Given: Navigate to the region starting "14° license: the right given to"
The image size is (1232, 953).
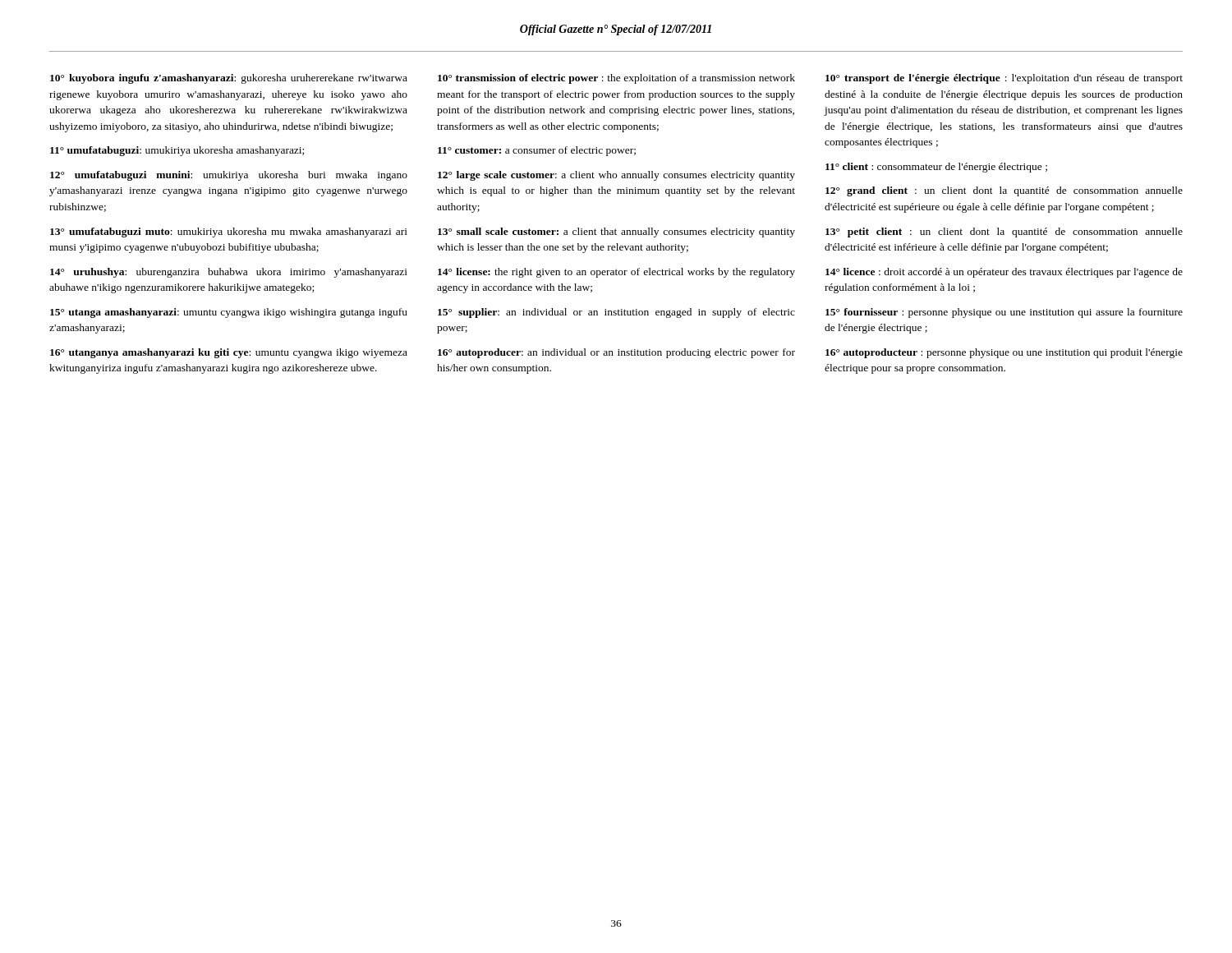Looking at the screenshot, I should (x=616, y=279).
